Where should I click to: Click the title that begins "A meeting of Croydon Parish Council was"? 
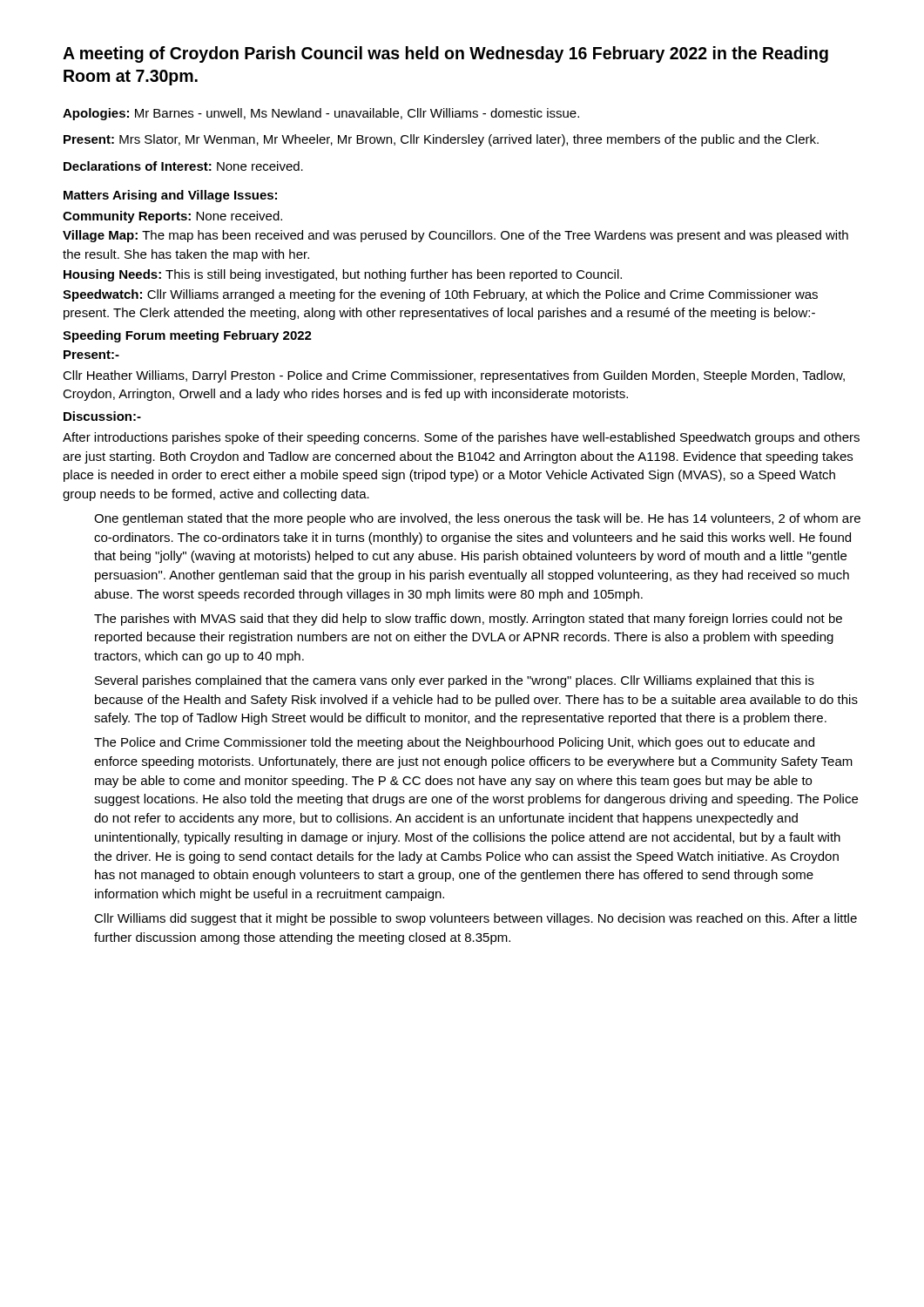tap(446, 65)
